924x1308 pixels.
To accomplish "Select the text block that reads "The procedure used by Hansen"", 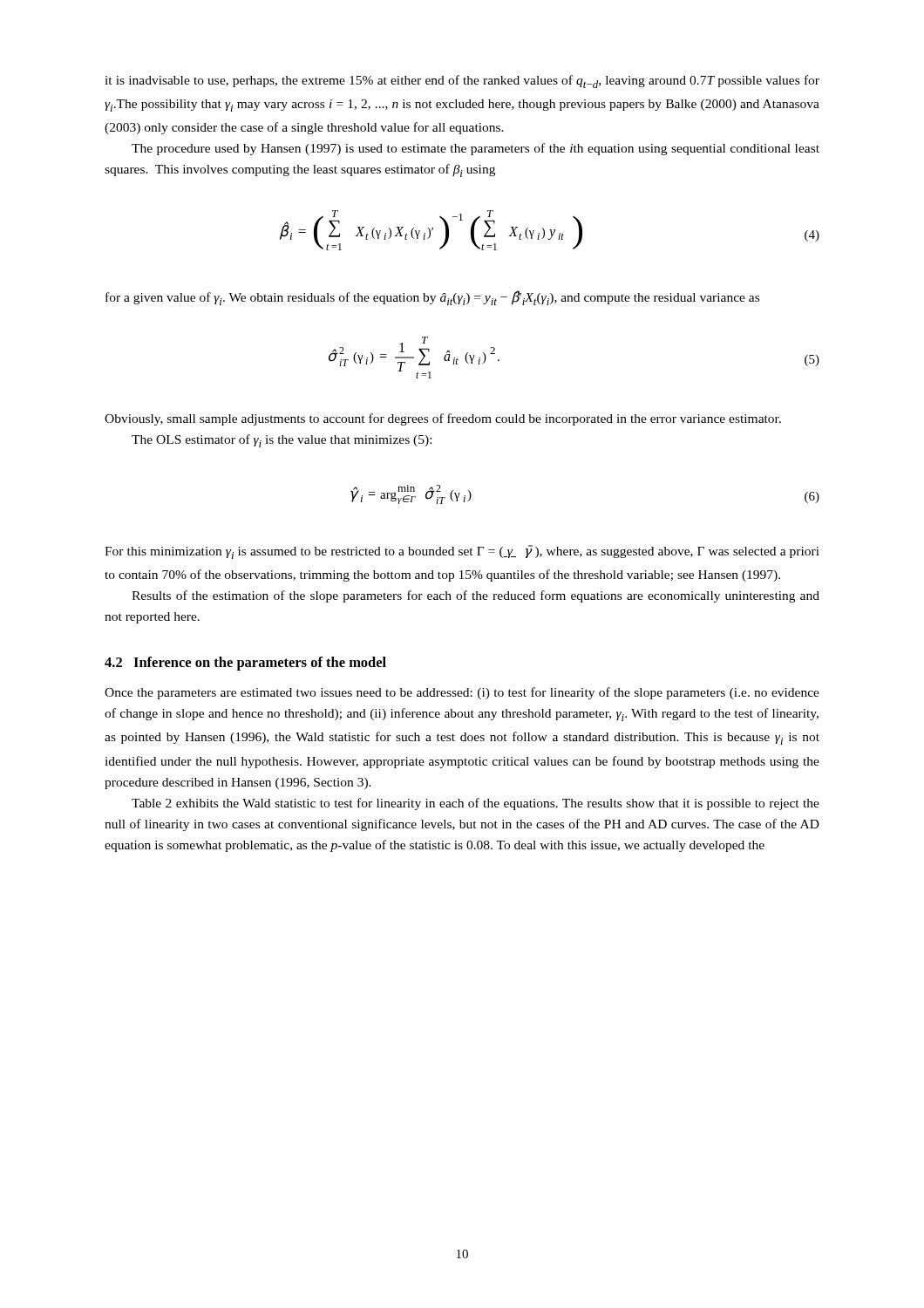I will pos(462,160).
